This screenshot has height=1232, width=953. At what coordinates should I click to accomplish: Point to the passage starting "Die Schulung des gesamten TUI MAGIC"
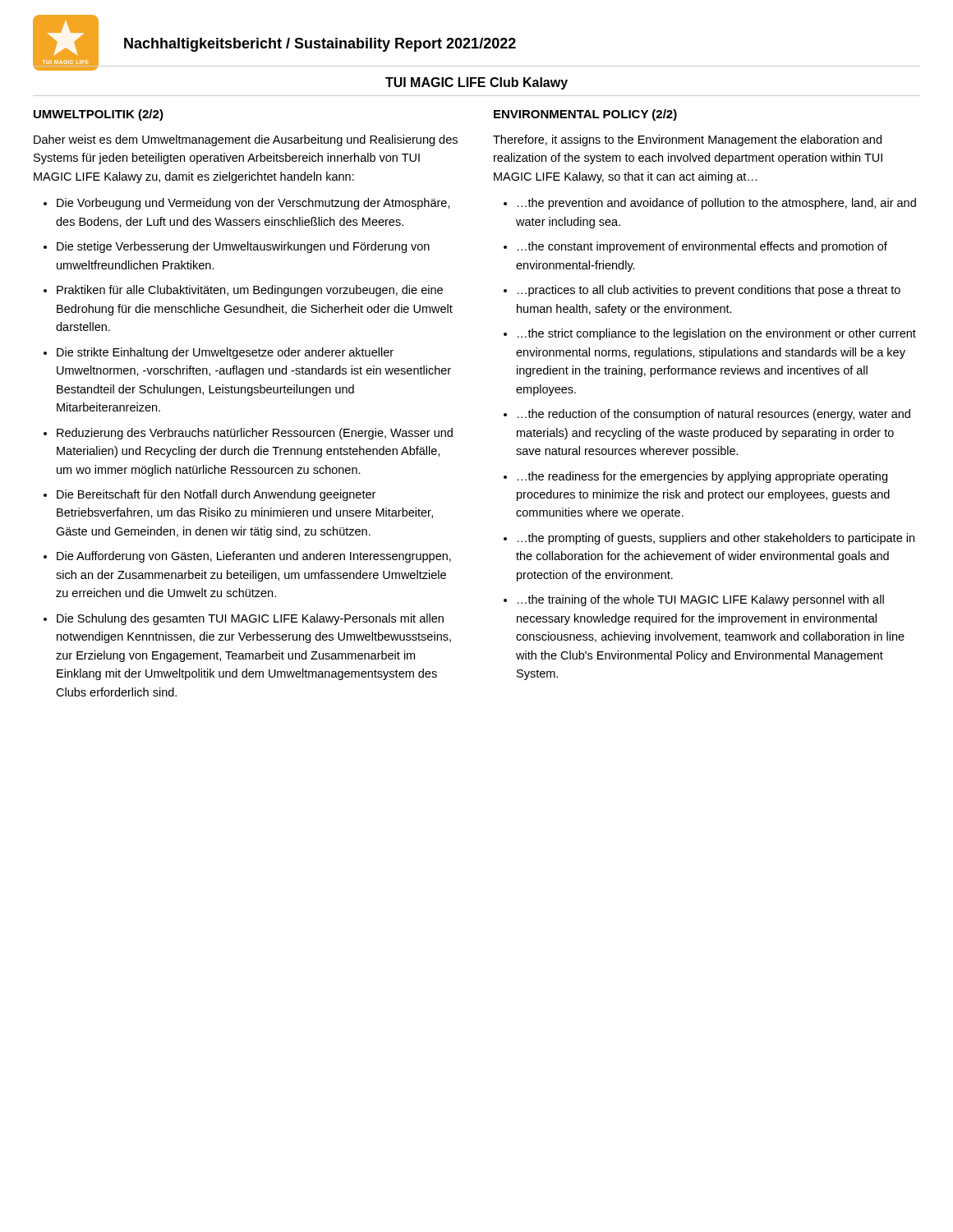point(254,655)
